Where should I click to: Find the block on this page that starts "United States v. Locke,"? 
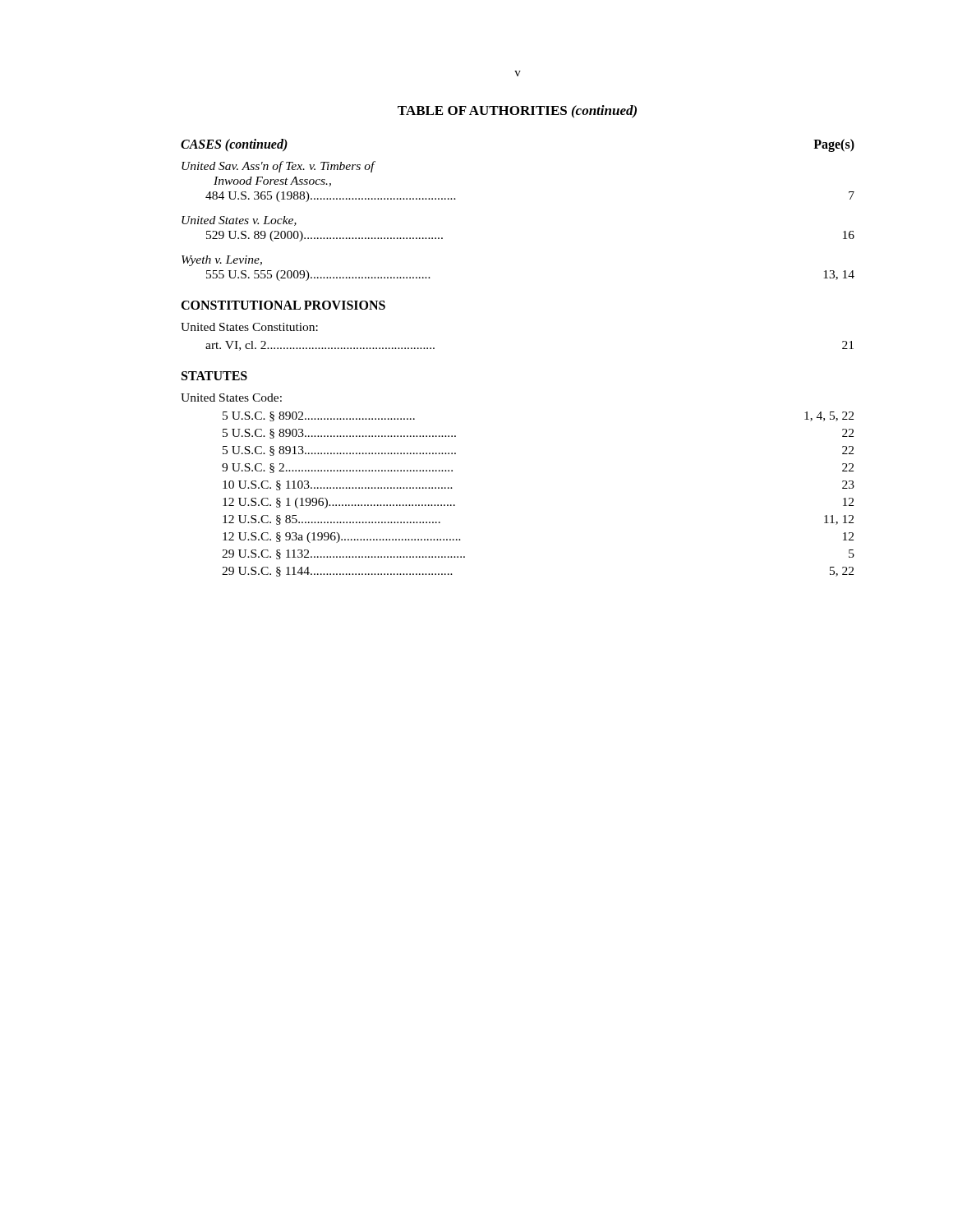pos(239,221)
